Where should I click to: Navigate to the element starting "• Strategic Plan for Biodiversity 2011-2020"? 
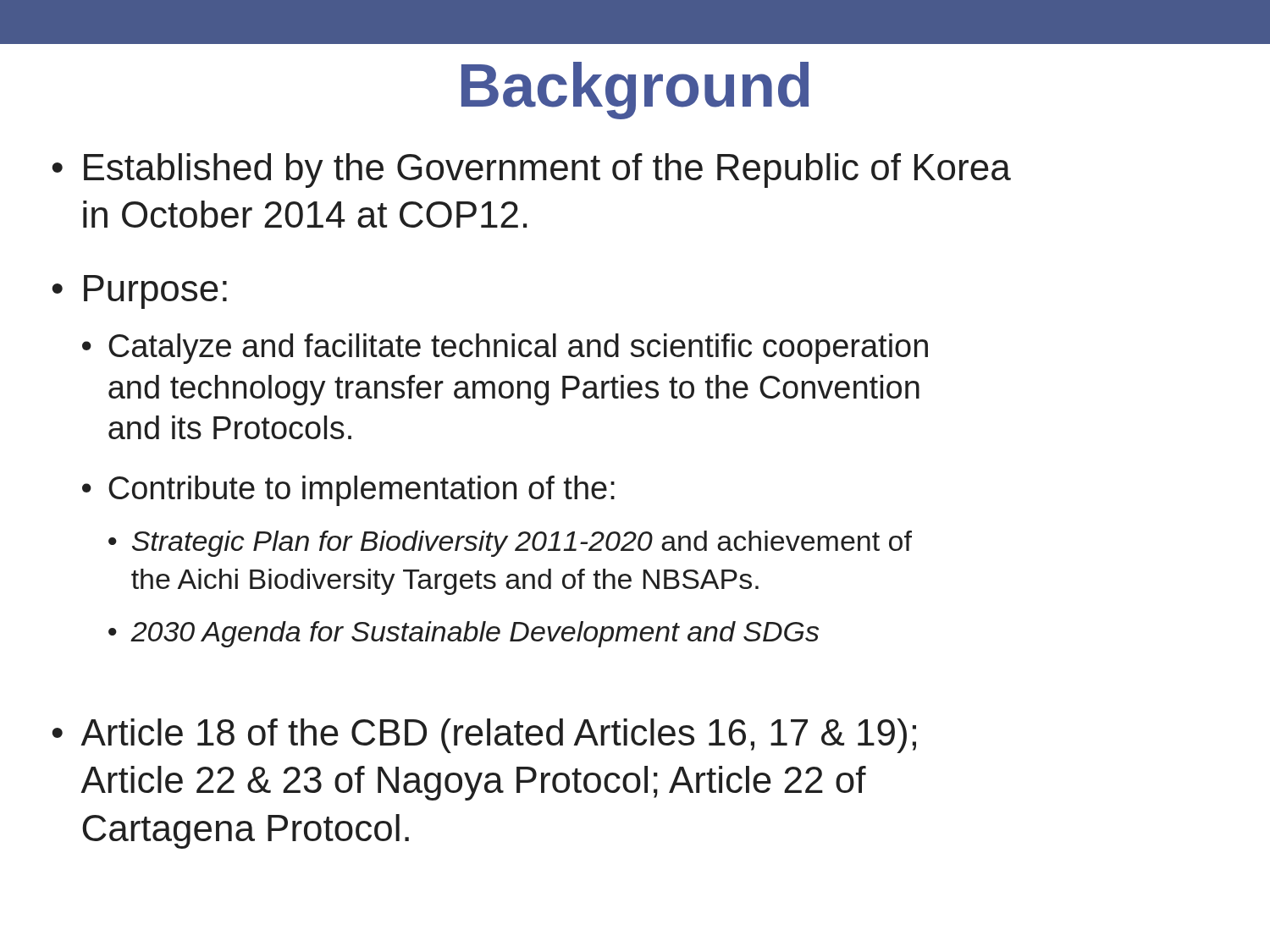pos(510,560)
